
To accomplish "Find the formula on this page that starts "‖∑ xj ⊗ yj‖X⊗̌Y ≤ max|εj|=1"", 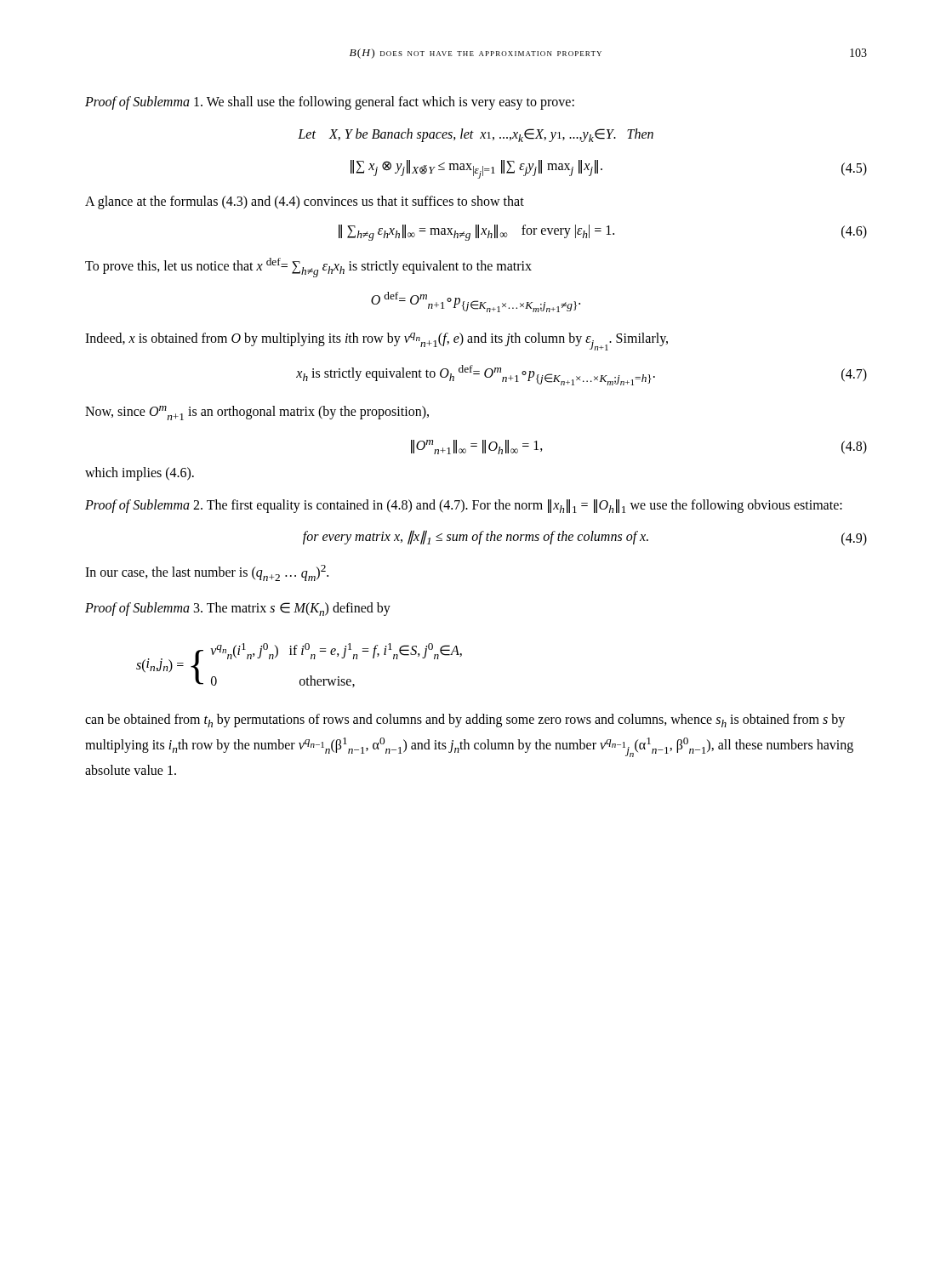I will (x=608, y=168).
